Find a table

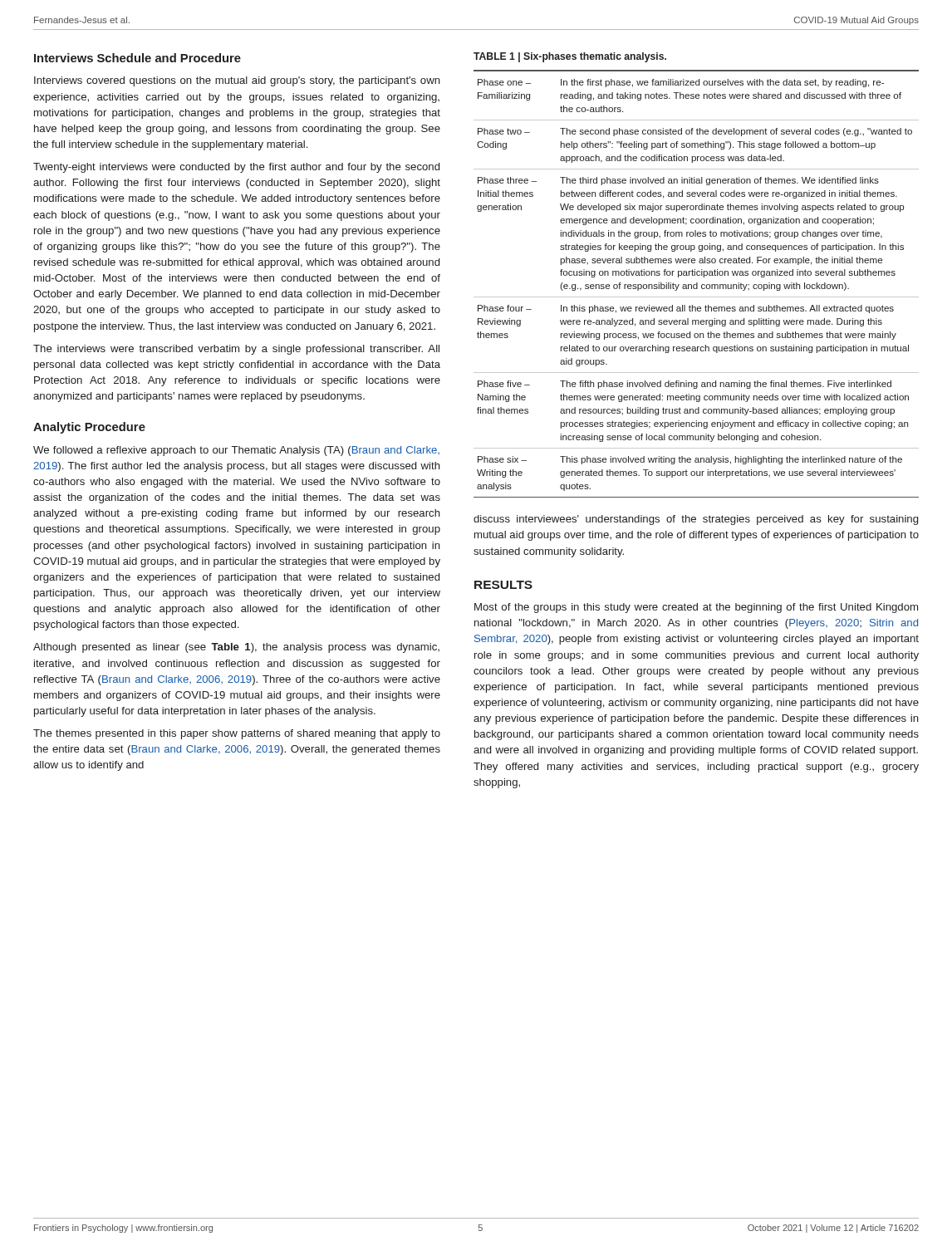click(x=696, y=284)
